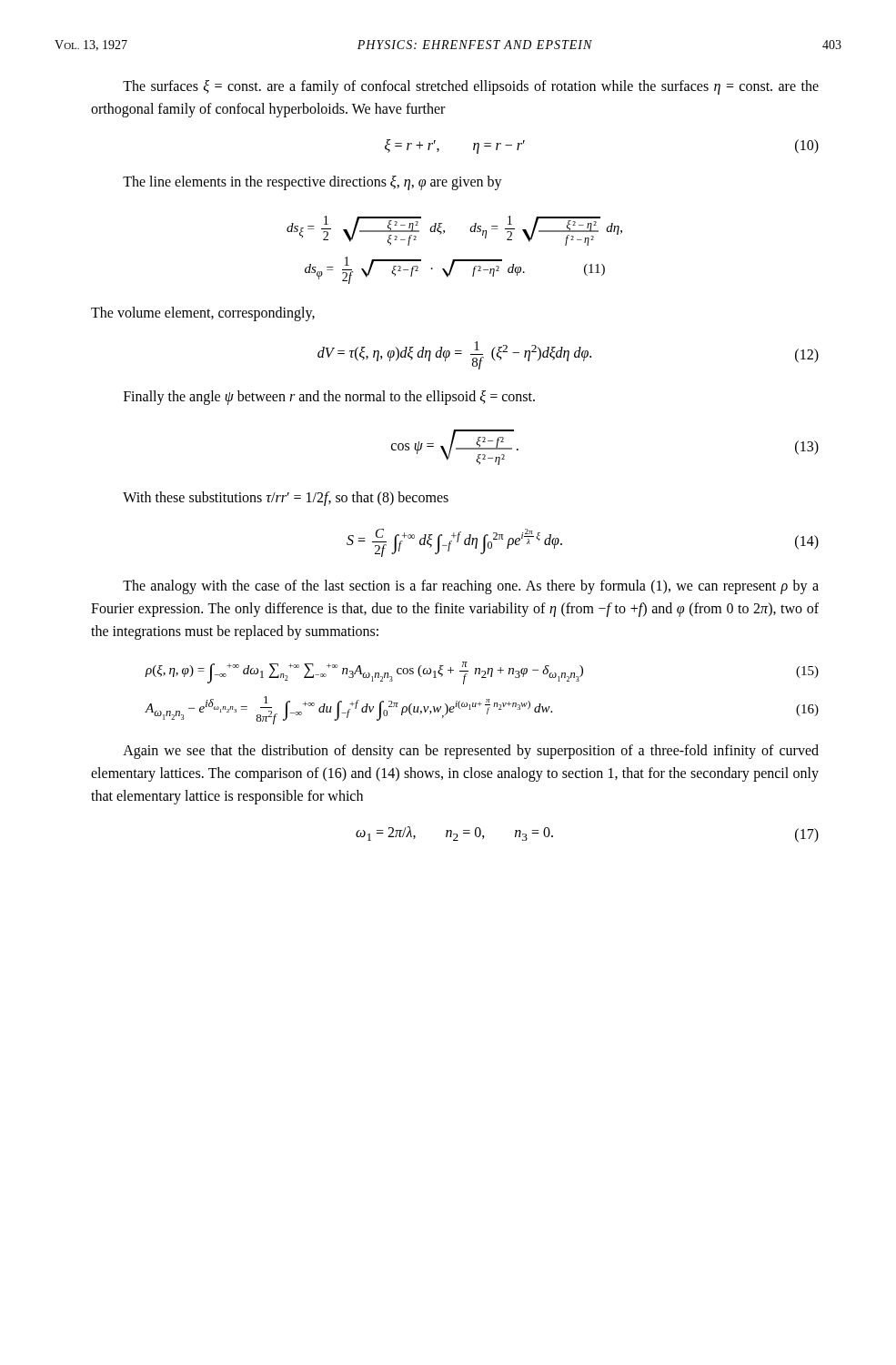Where is the passage that starts "The line elements in the respective"?

[x=312, y=181]
